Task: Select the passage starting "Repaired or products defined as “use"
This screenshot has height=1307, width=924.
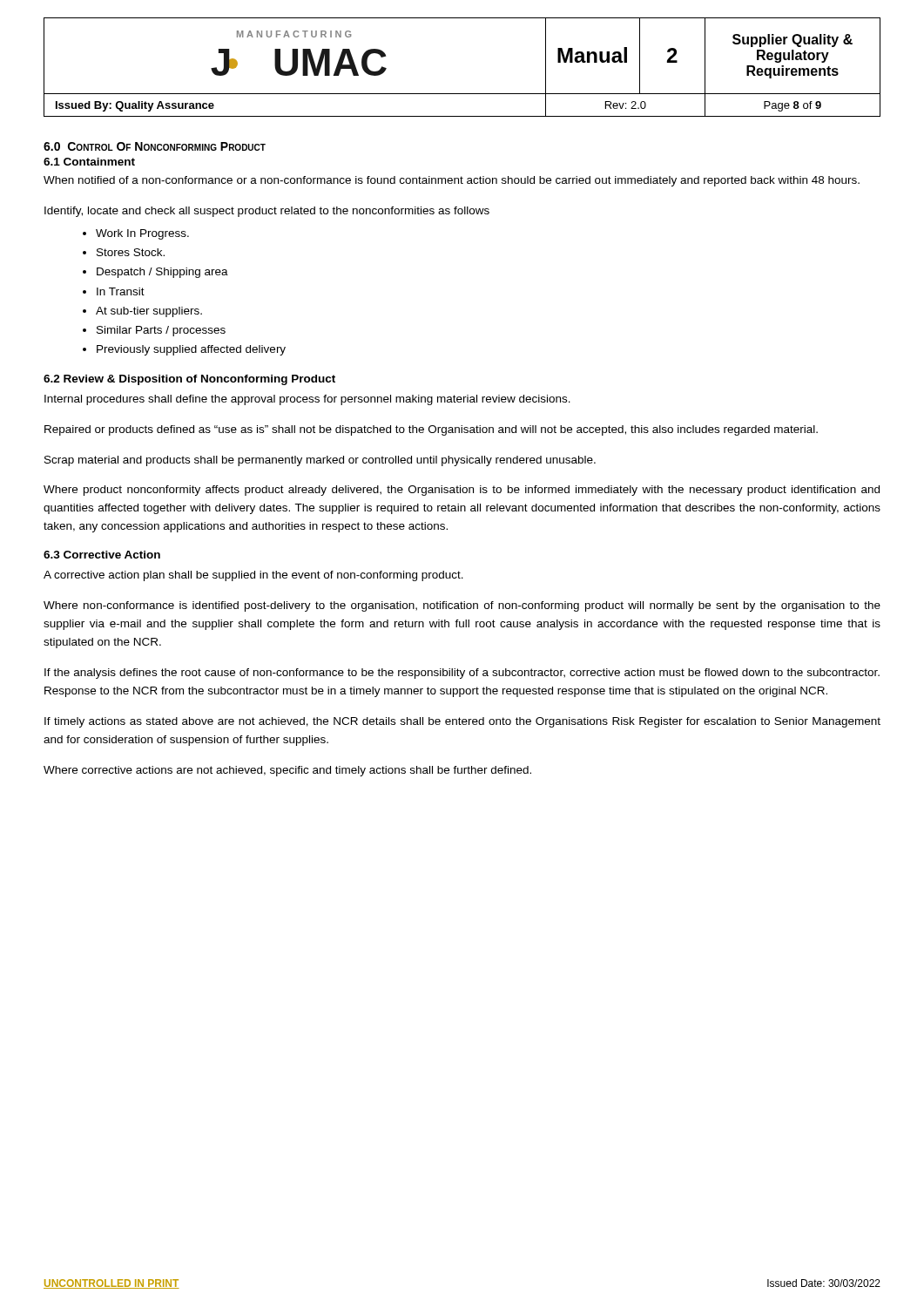Action: (x=431, y=429)
